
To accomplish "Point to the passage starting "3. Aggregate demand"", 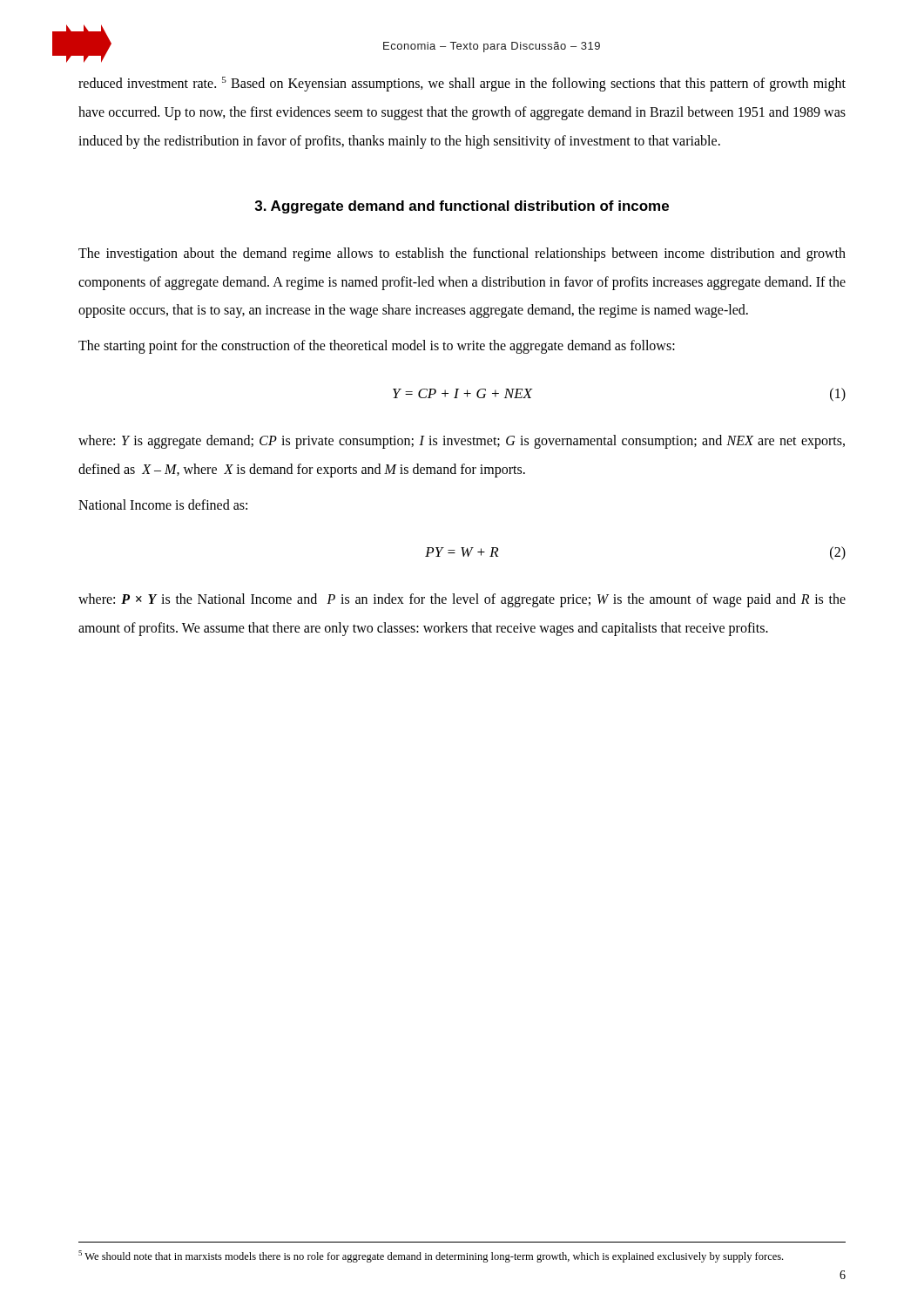I will tap(462, 206).
